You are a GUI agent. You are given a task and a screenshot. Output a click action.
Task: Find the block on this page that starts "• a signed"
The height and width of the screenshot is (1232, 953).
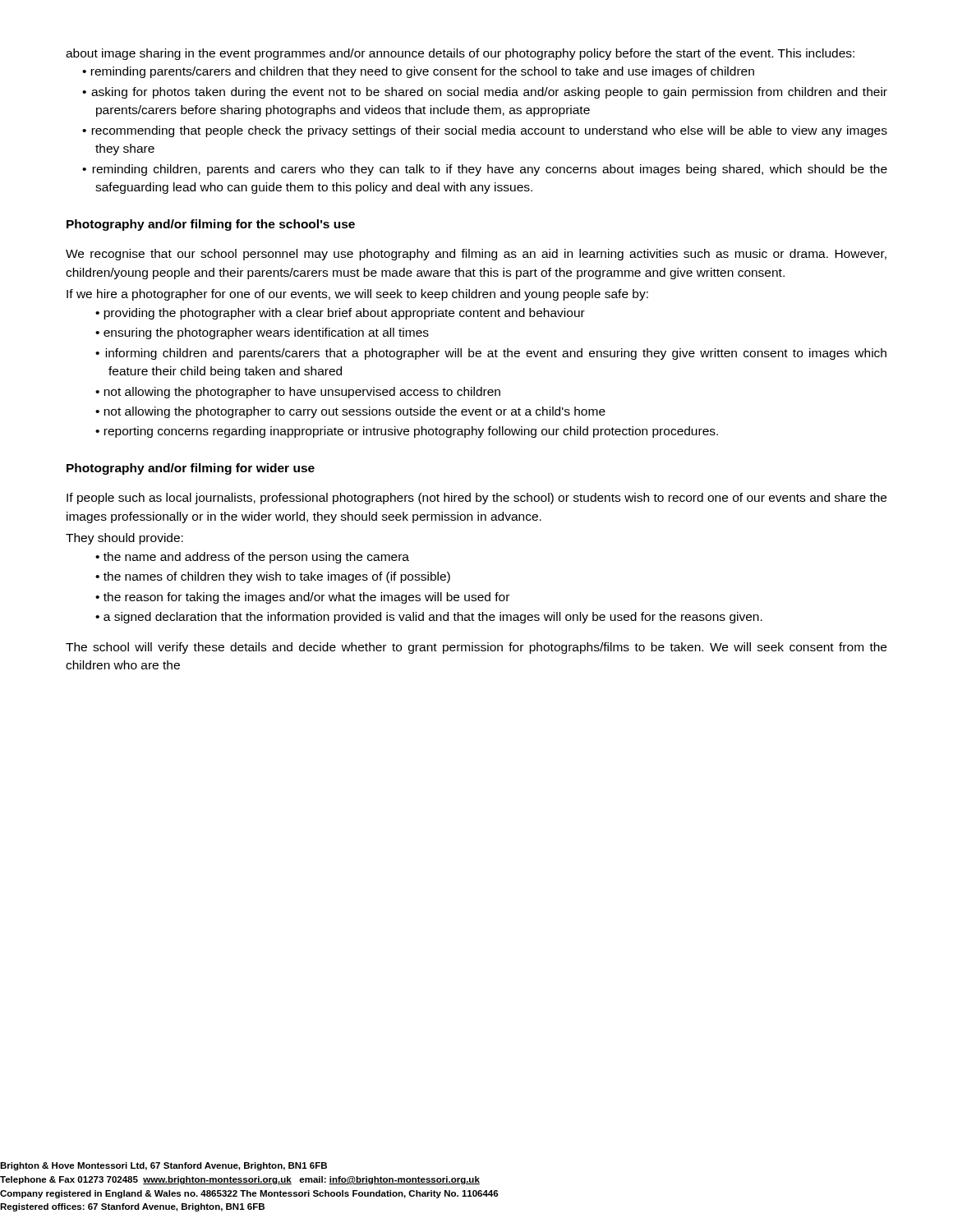tap(491, 617)
